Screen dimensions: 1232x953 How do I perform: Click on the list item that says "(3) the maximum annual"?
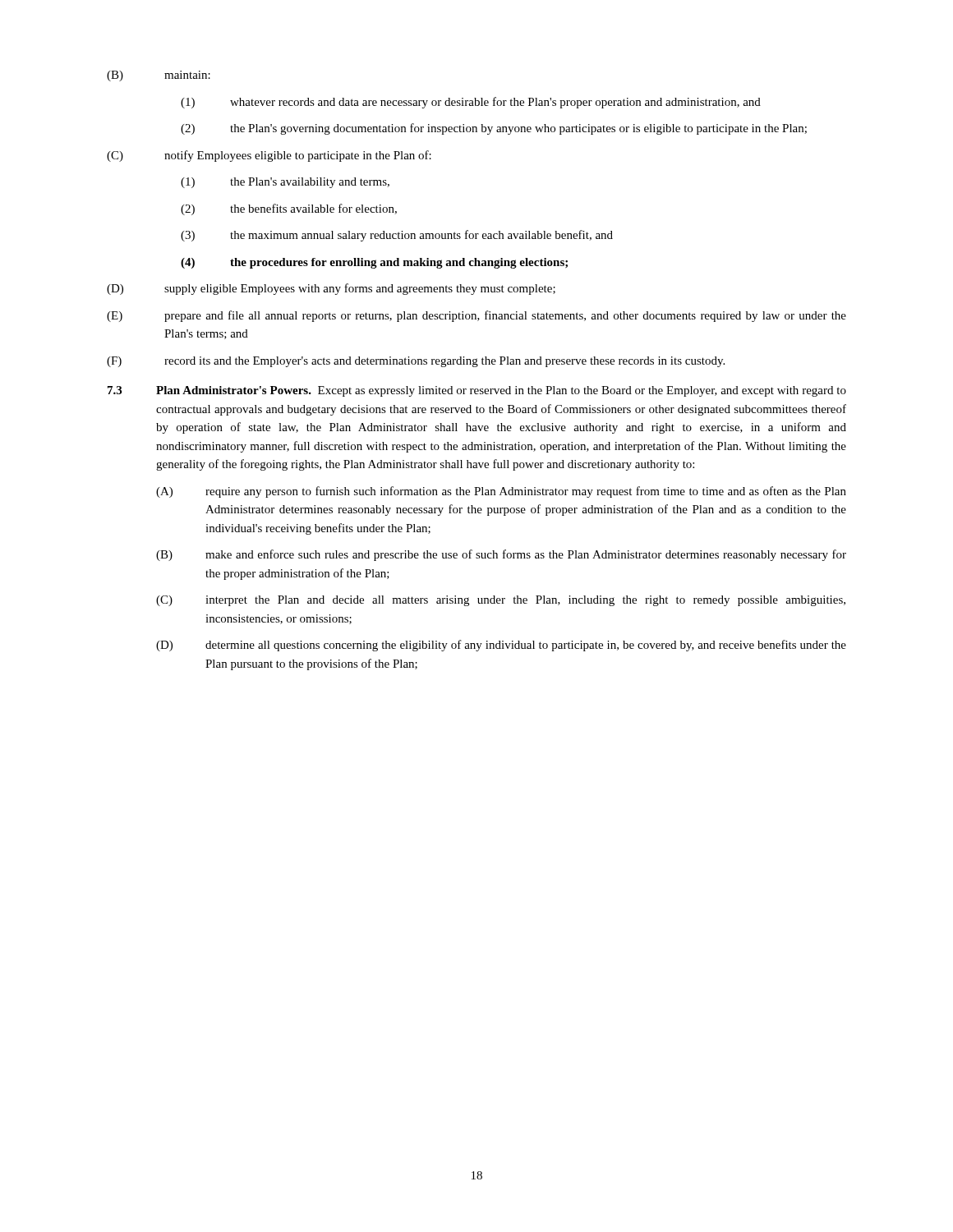point(513,235)
